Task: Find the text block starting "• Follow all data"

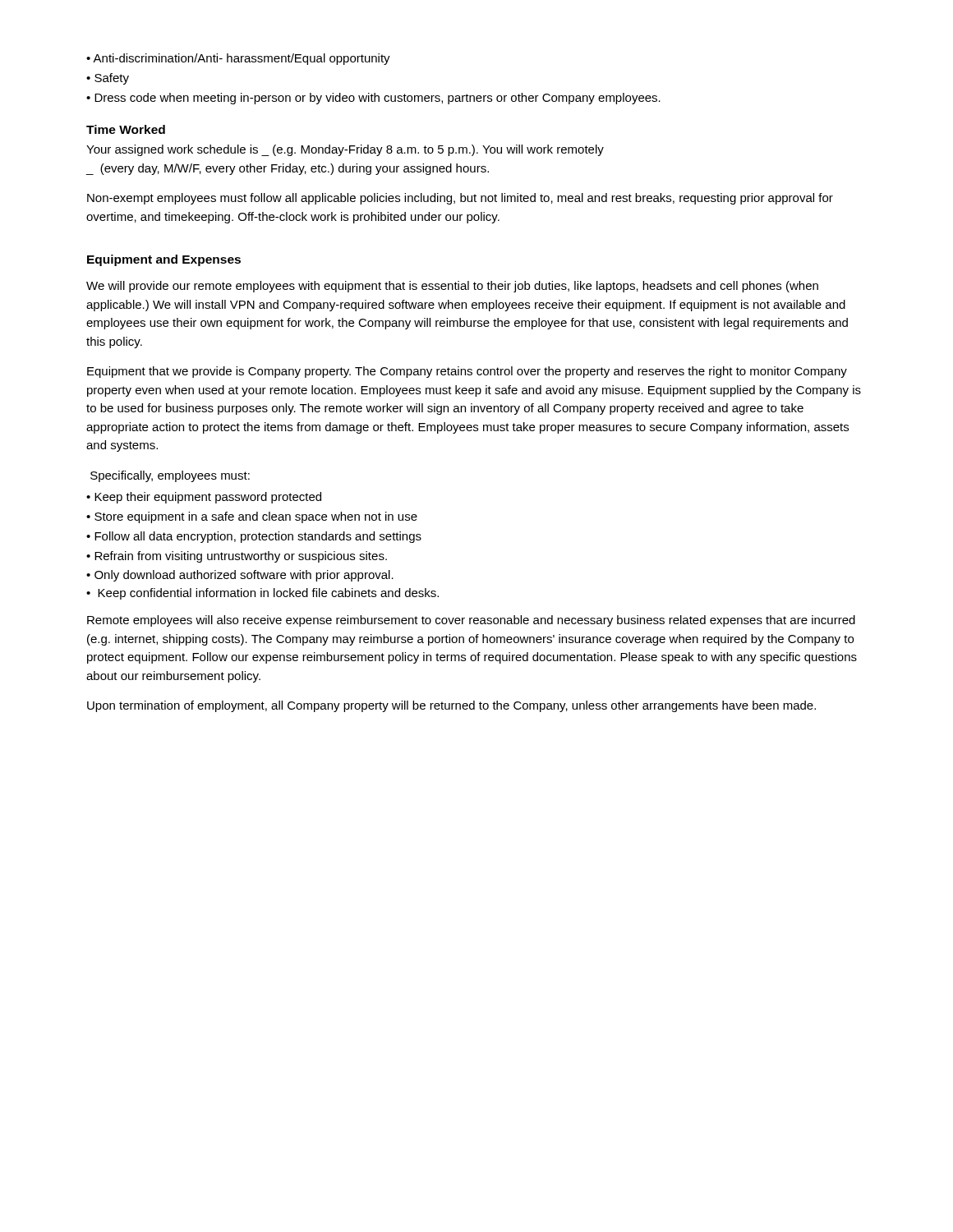Action: (254, 536)
